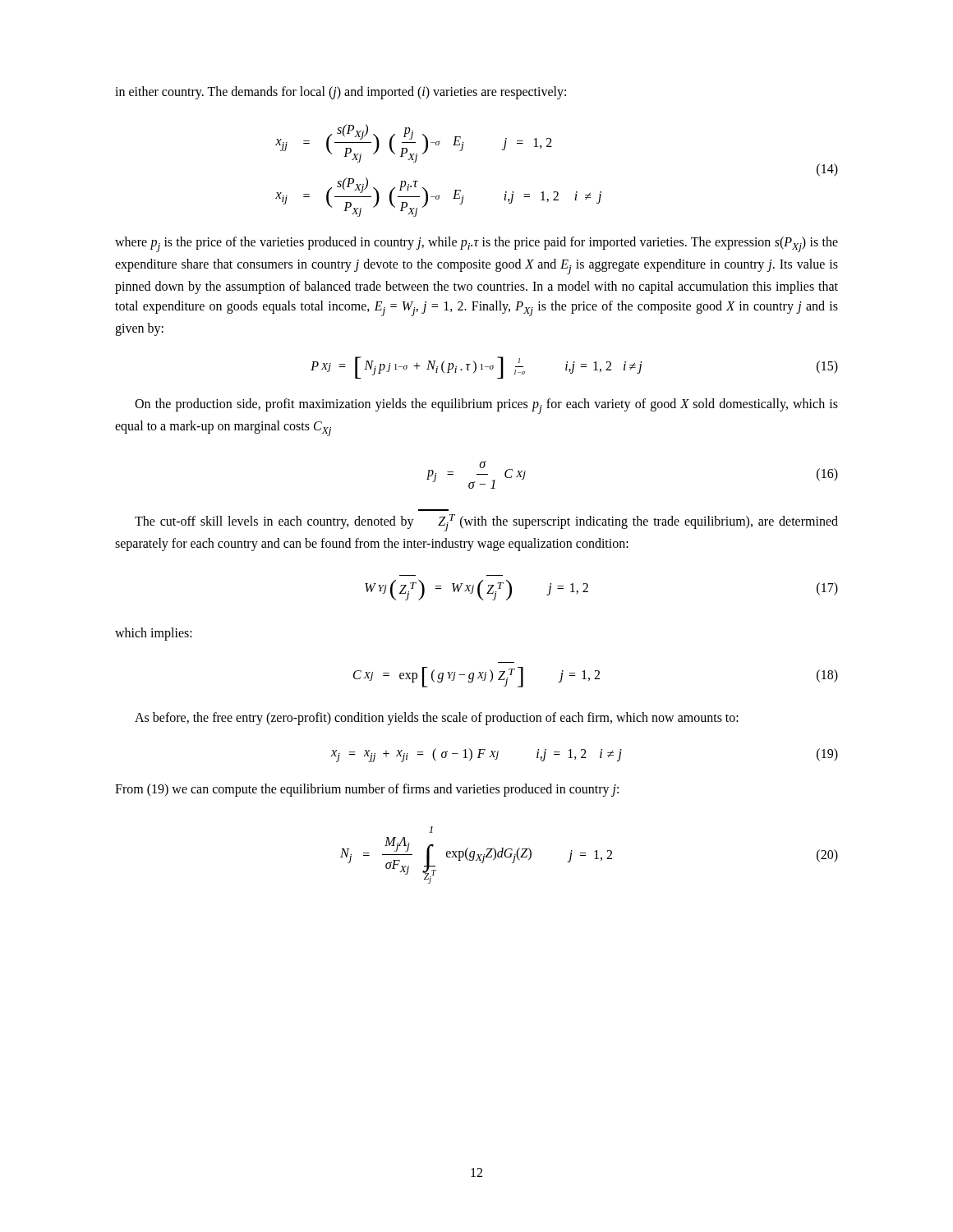Find the formula on this page that starts "CXj = exp [ (gYj − gXj)"

pos(595,676)
